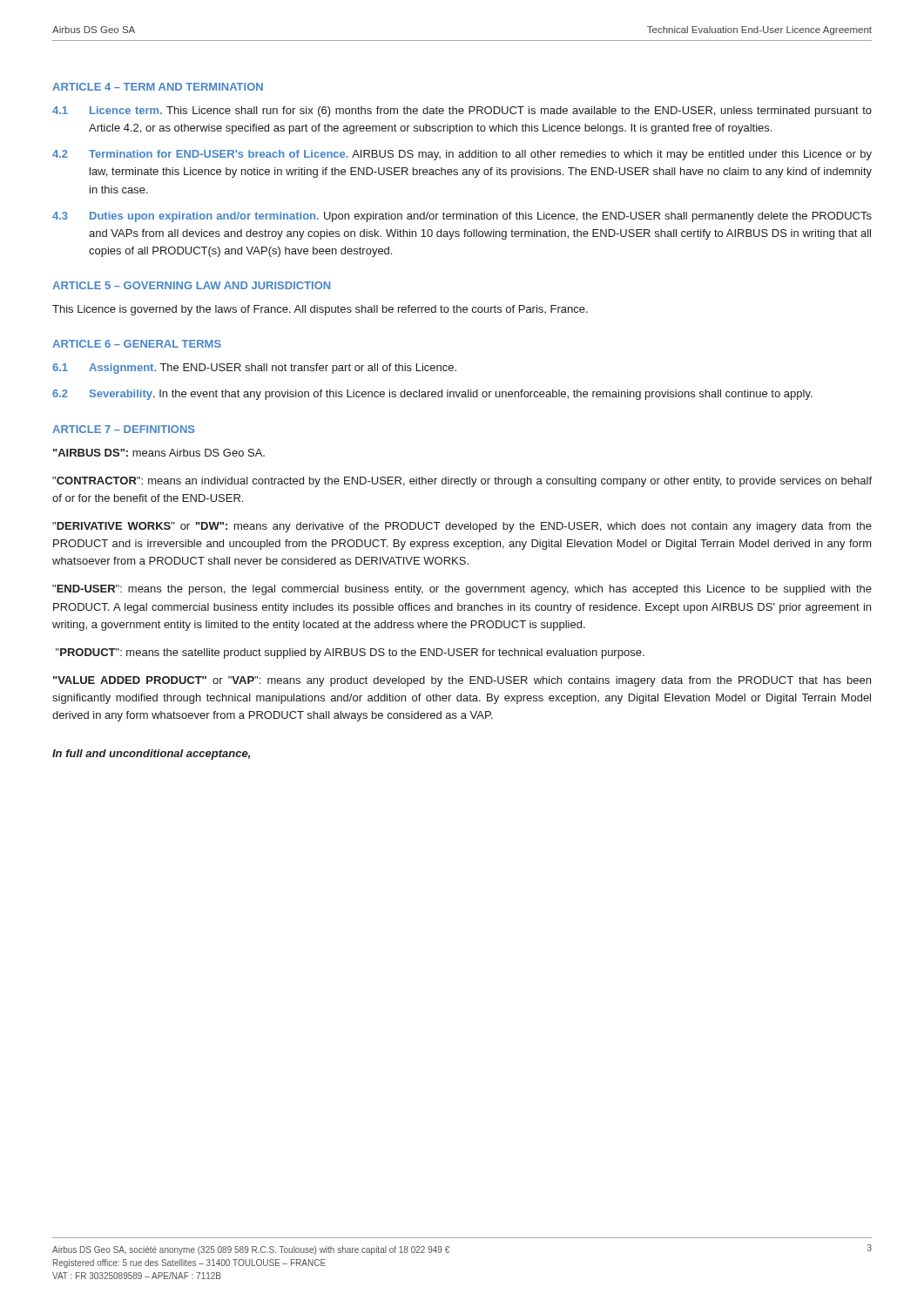Where is the passage that starts ""DERIVATIVE WORKS" or "DW": means any"?
Screen dimensions: 1307x924
[x=462, y=543]
